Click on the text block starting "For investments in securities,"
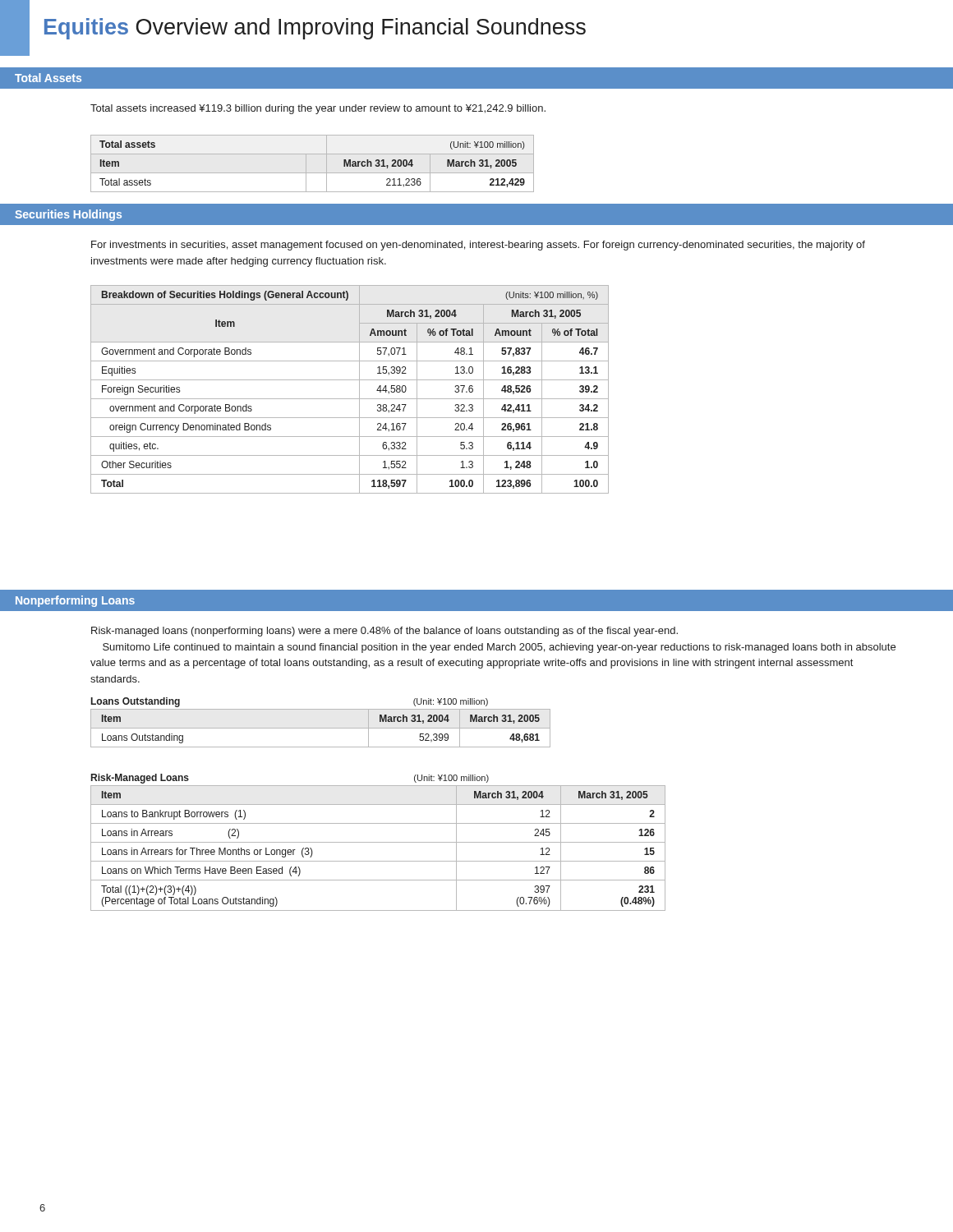953x1232 pixels. 478,252
